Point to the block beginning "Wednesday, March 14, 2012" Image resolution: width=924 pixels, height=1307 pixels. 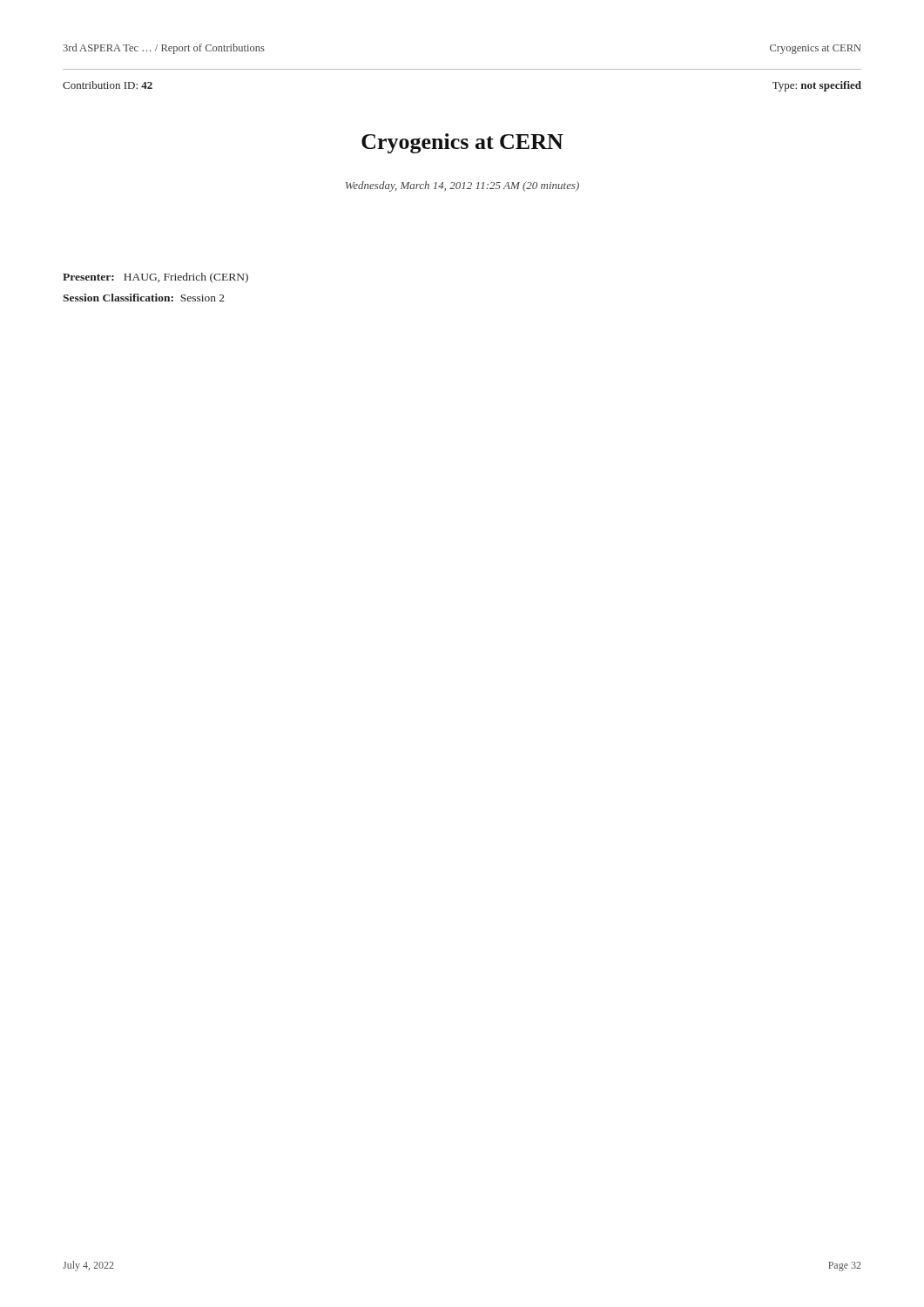(x=462, y=185)
